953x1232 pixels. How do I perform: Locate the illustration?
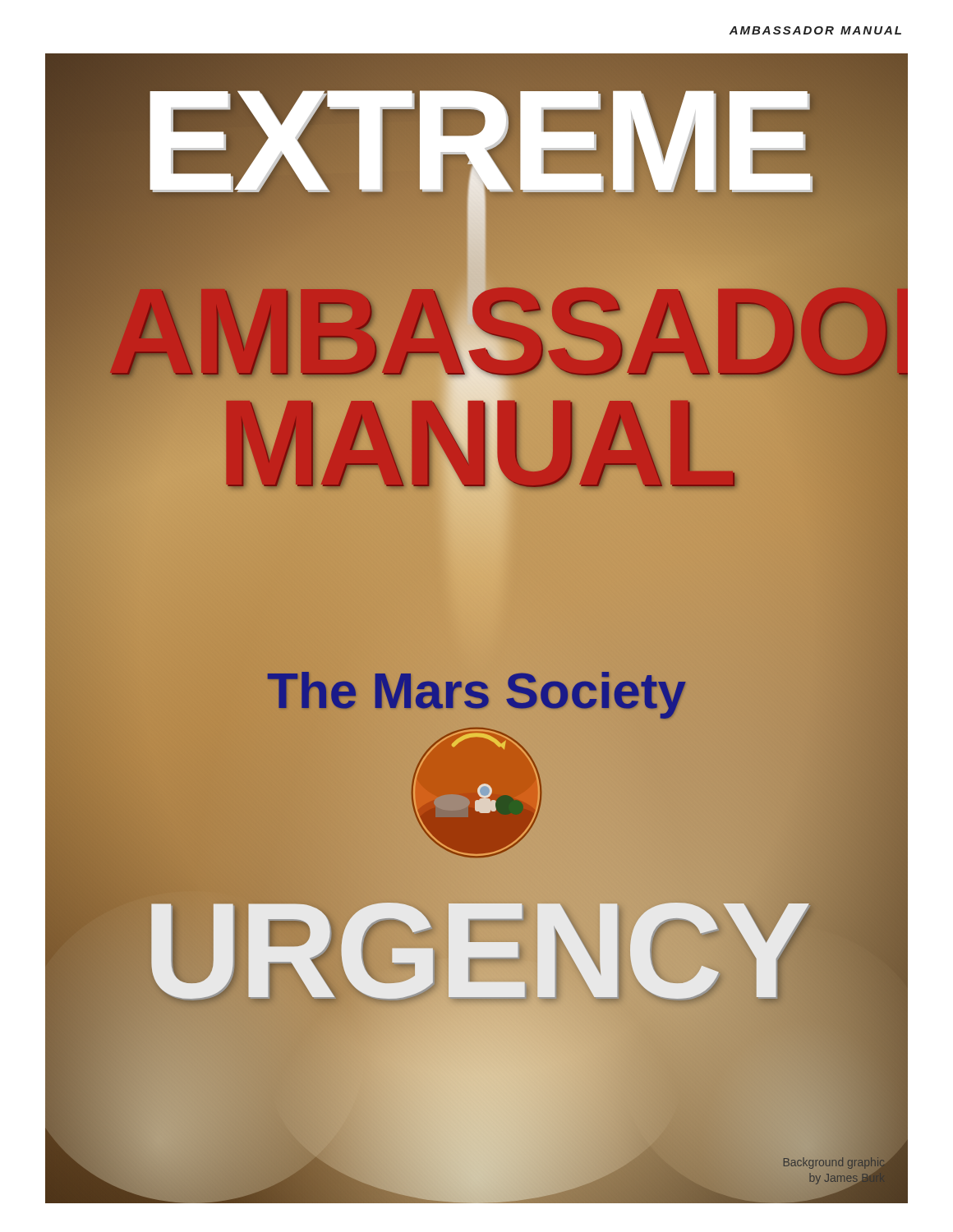(476, 628)
